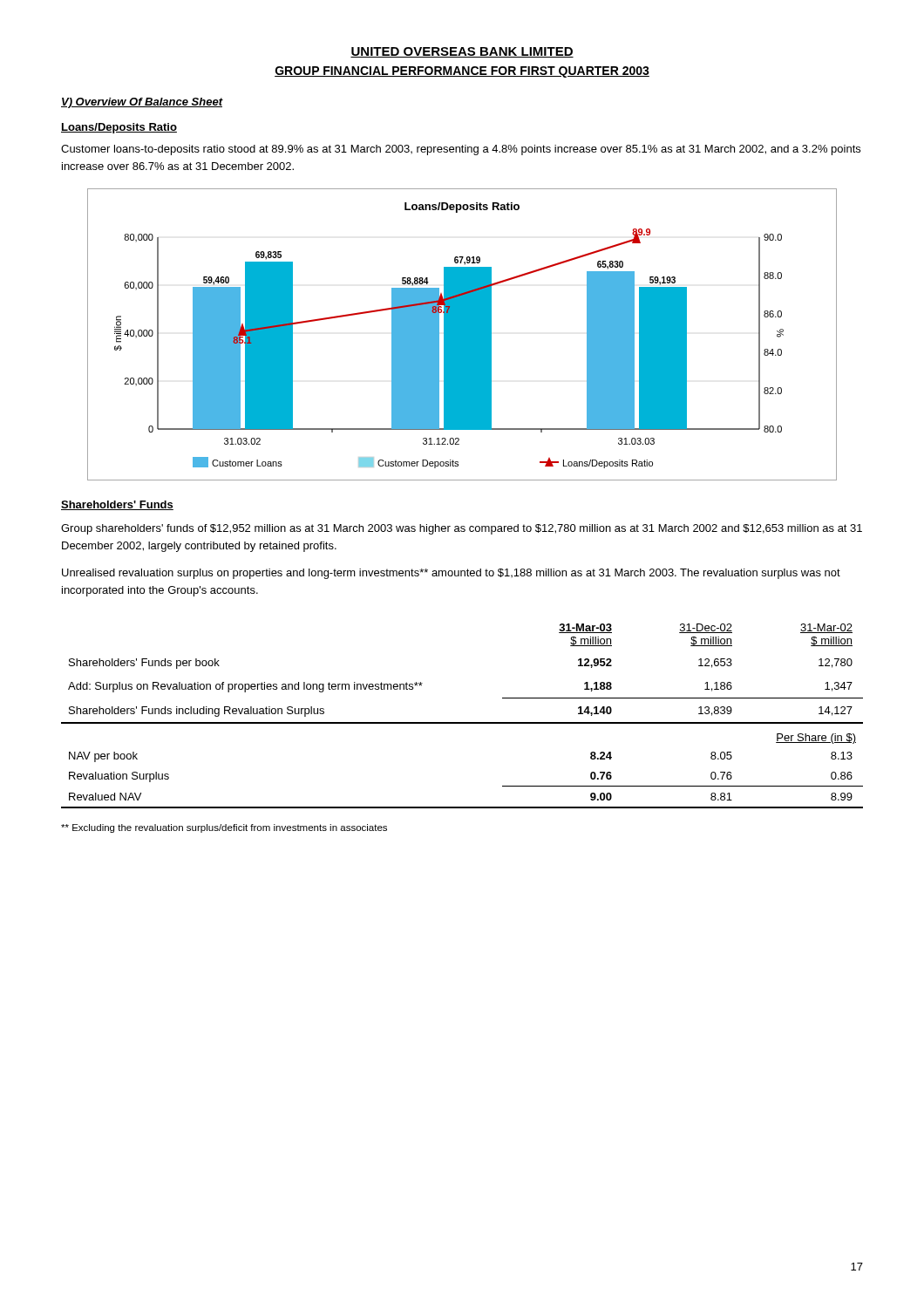The width and height of the screenshot is (924, 1308).
Task: Select the text starting "Loans/Deposits Ratio"
Action: pyautogui.click(x=119, y=127)
